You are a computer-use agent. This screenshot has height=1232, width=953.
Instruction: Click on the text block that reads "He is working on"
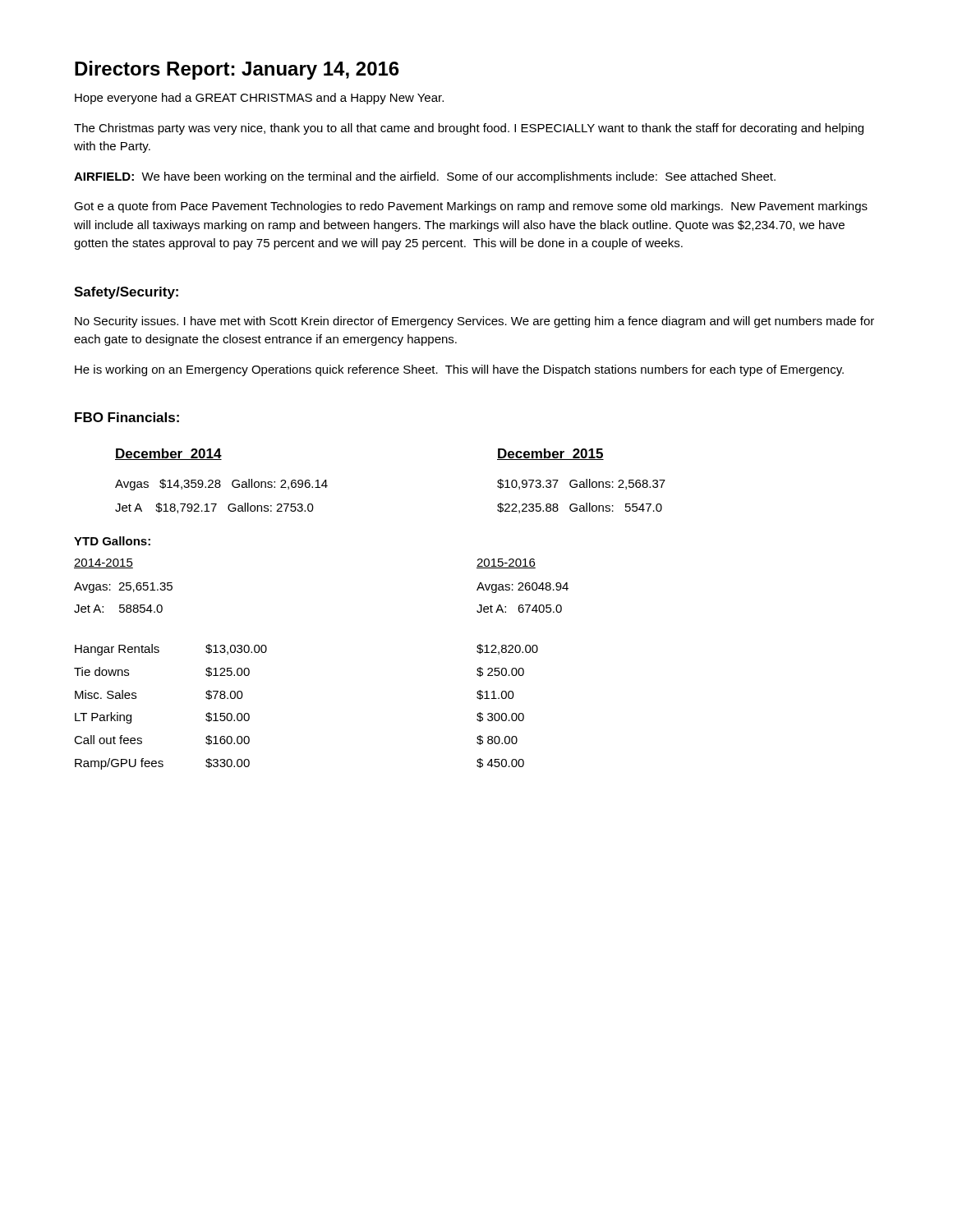click(459, 369)
